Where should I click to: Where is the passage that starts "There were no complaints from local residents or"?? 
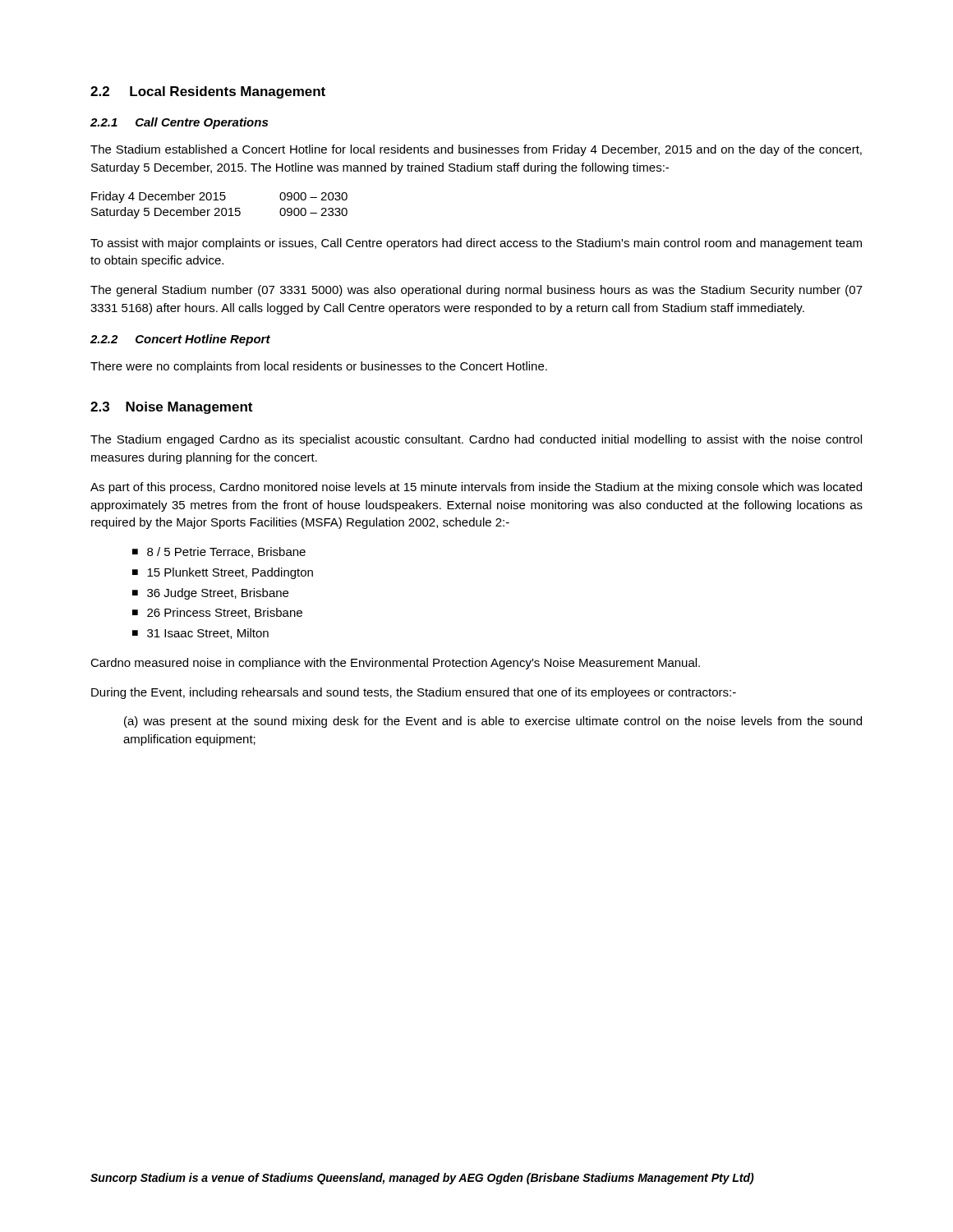(x=319, y=365)
